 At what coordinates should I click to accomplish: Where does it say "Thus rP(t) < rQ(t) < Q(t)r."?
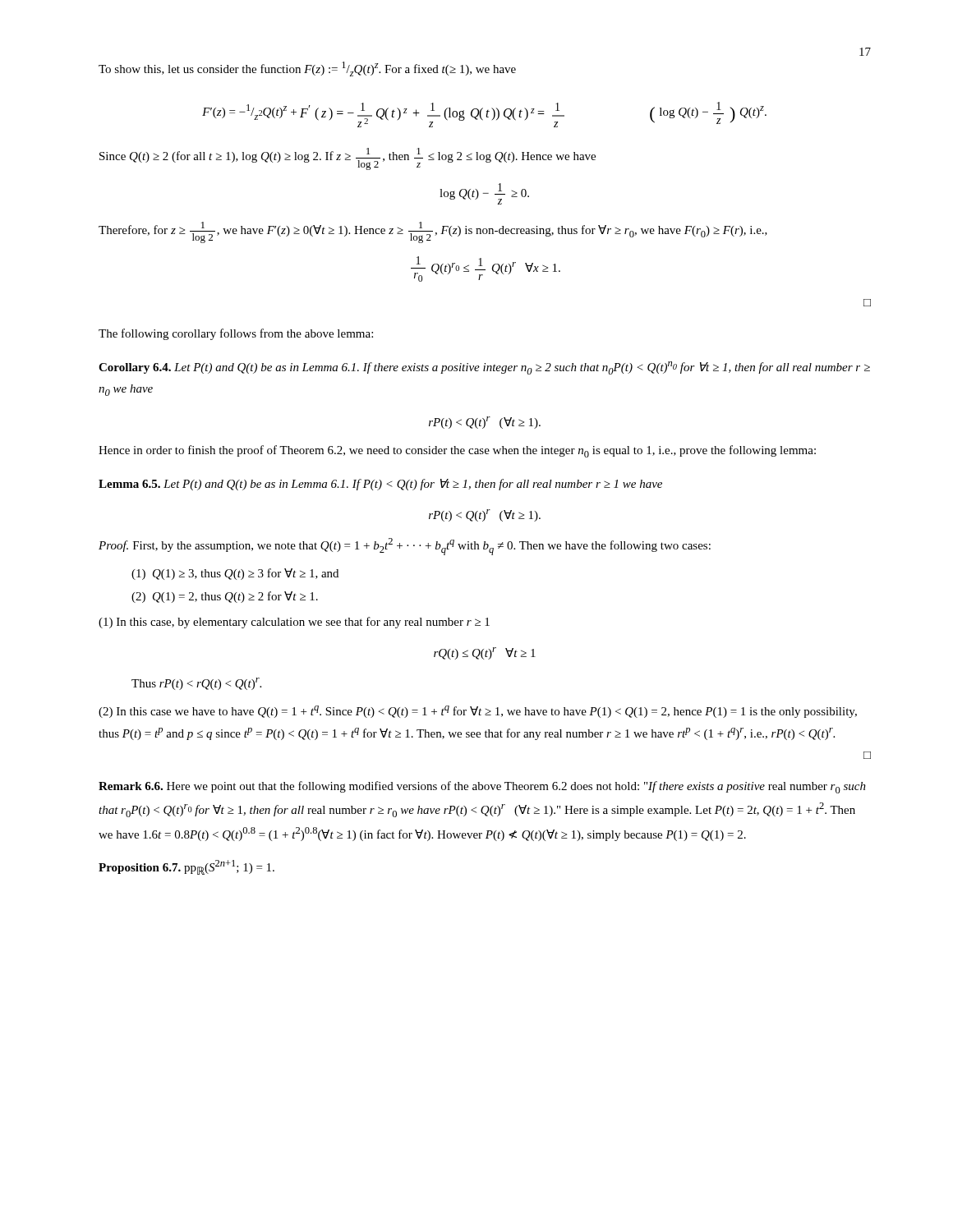coord(197,682)
